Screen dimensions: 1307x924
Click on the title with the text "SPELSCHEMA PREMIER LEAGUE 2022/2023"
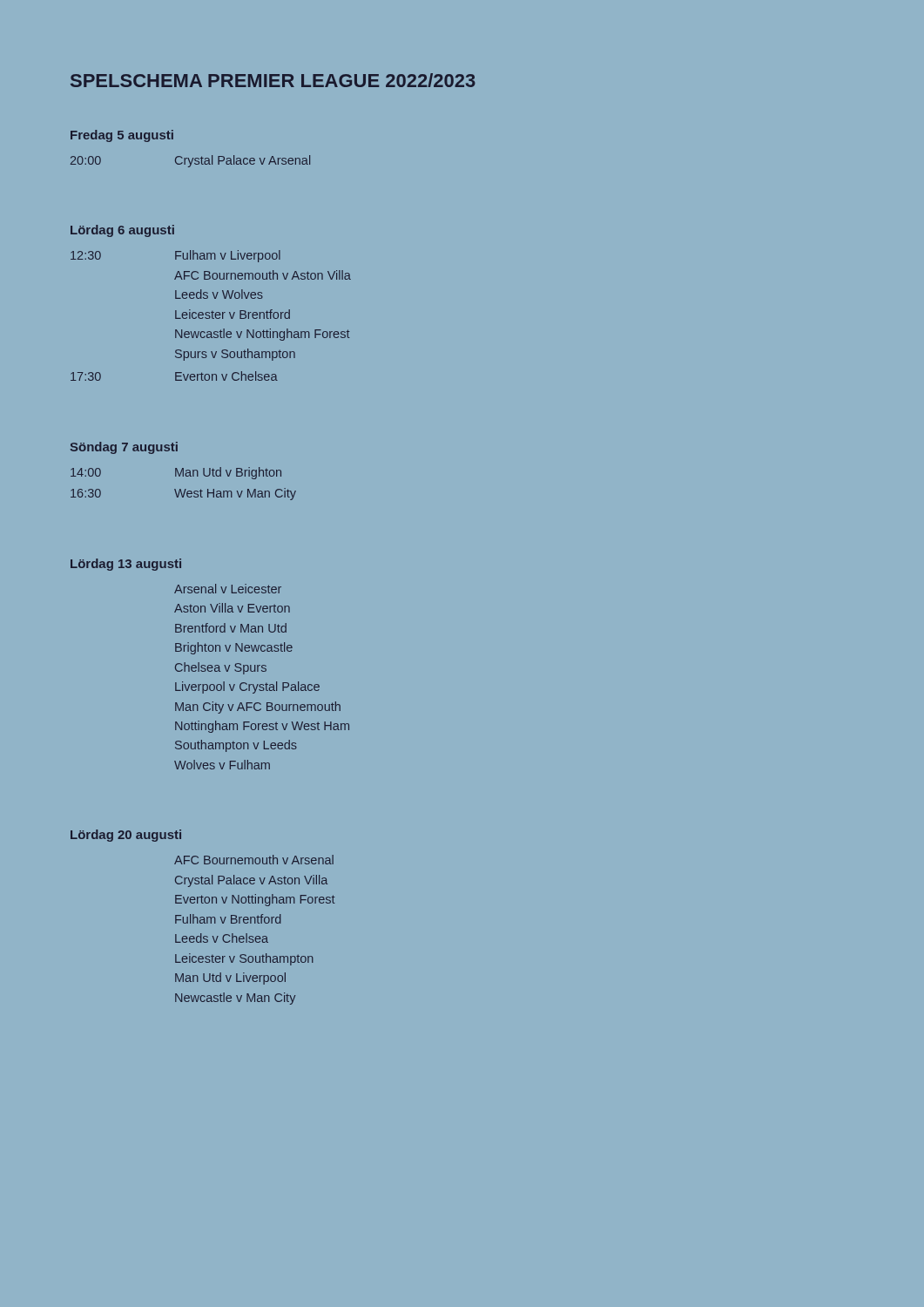click(x=273, y=81)
